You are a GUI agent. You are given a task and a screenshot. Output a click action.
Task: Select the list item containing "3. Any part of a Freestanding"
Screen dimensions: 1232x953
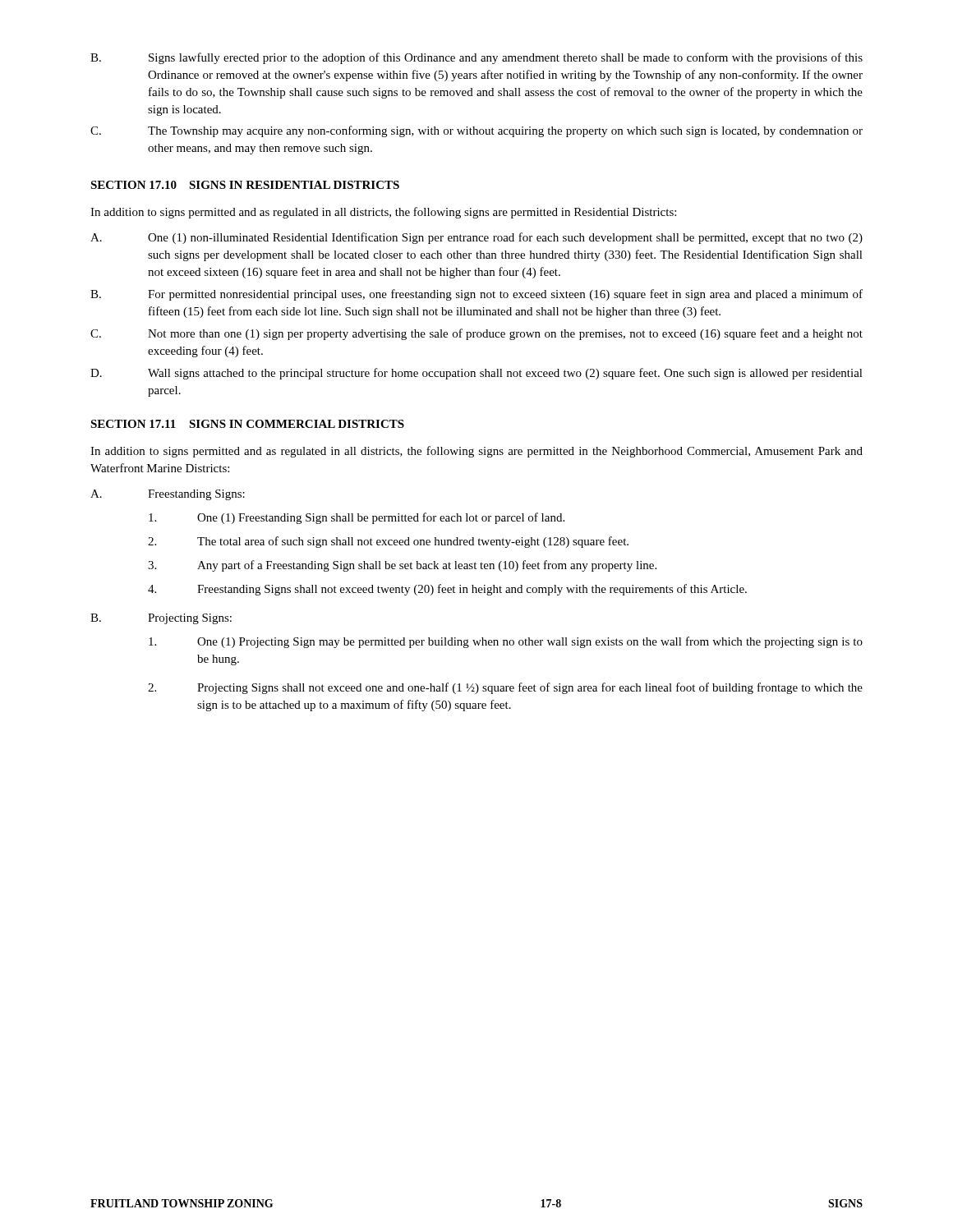[505, 565]
